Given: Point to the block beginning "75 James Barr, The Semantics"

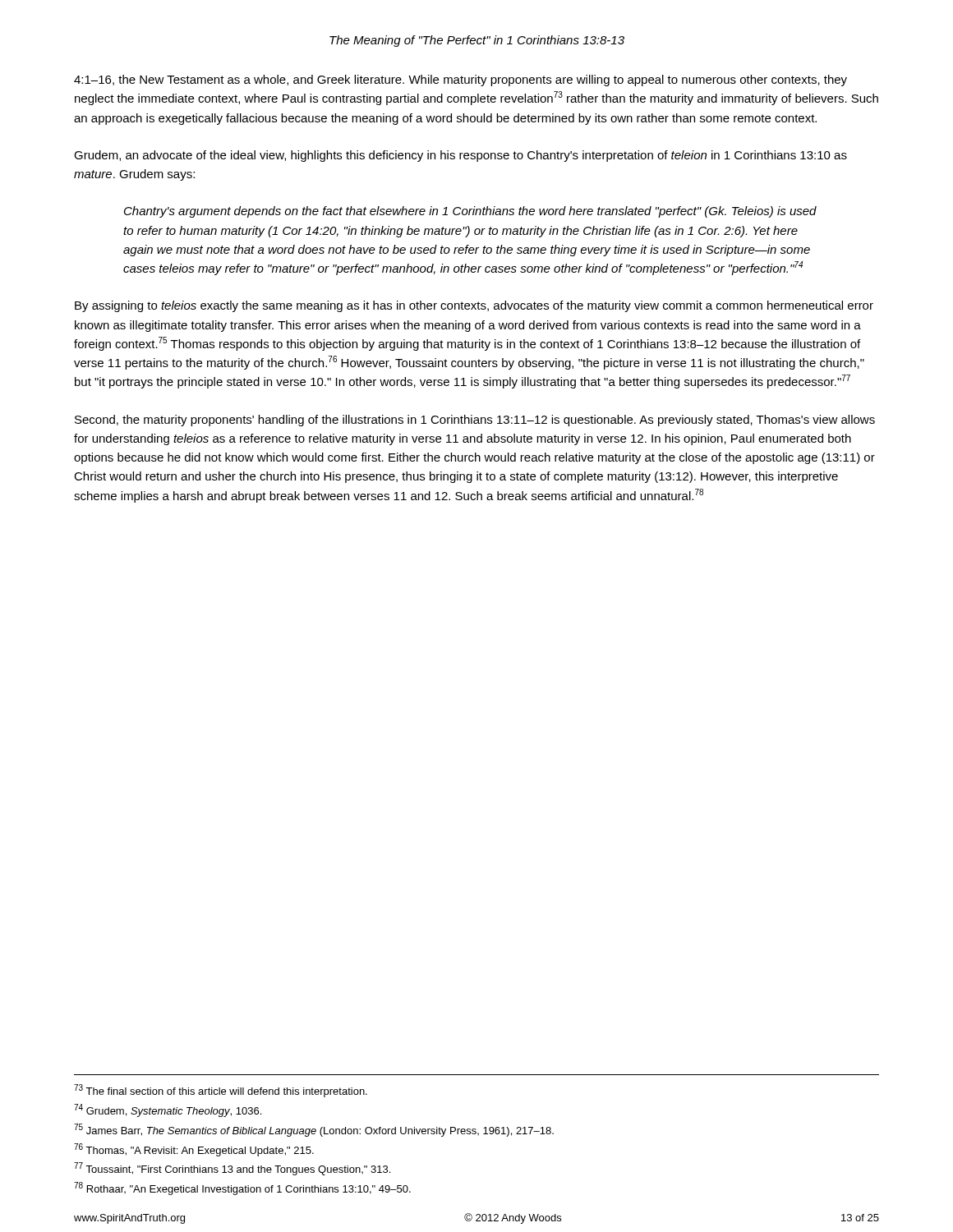Looking at the screenshot, I should tap(314, 1130).
